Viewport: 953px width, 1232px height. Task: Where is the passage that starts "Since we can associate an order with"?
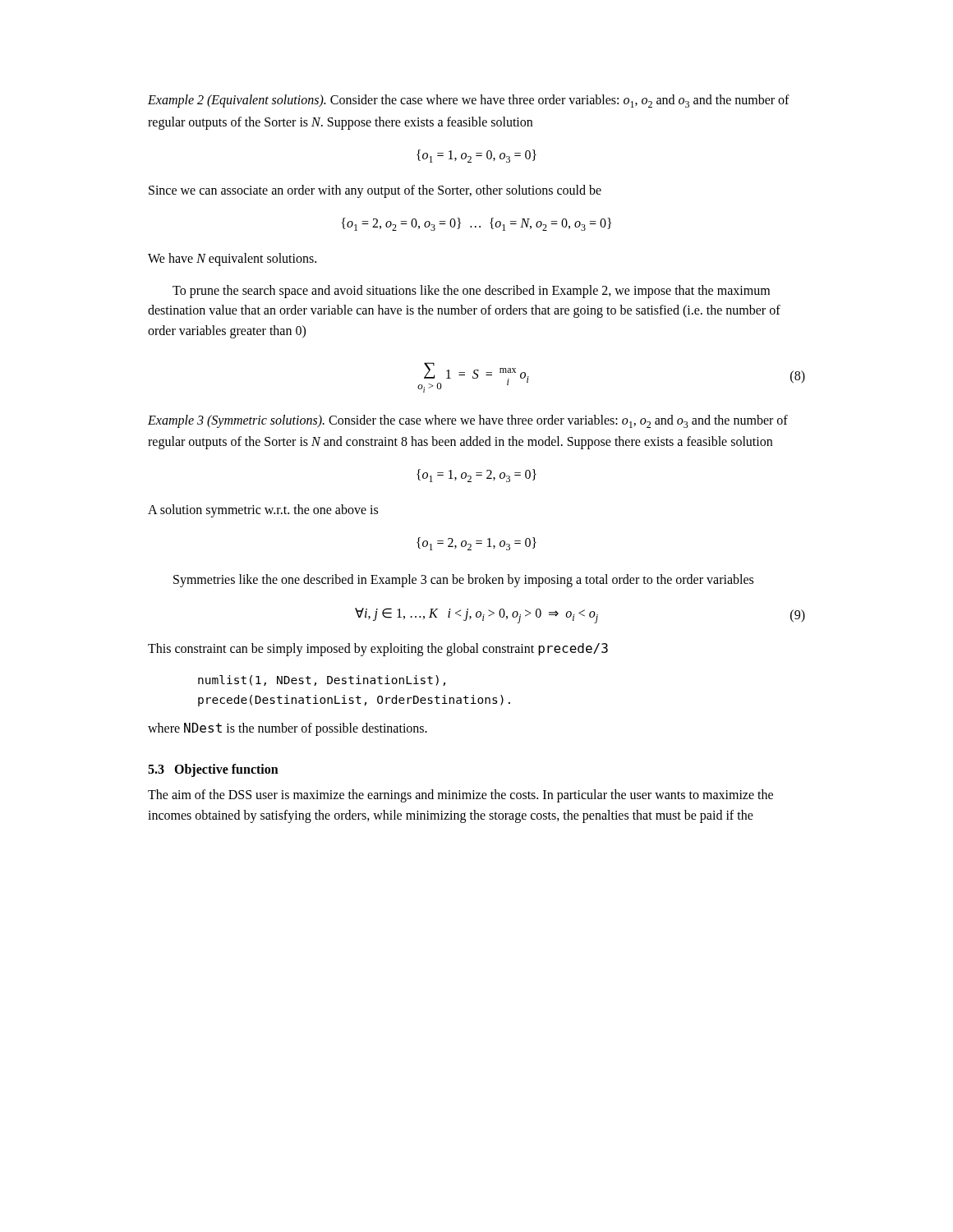(375, 190)
